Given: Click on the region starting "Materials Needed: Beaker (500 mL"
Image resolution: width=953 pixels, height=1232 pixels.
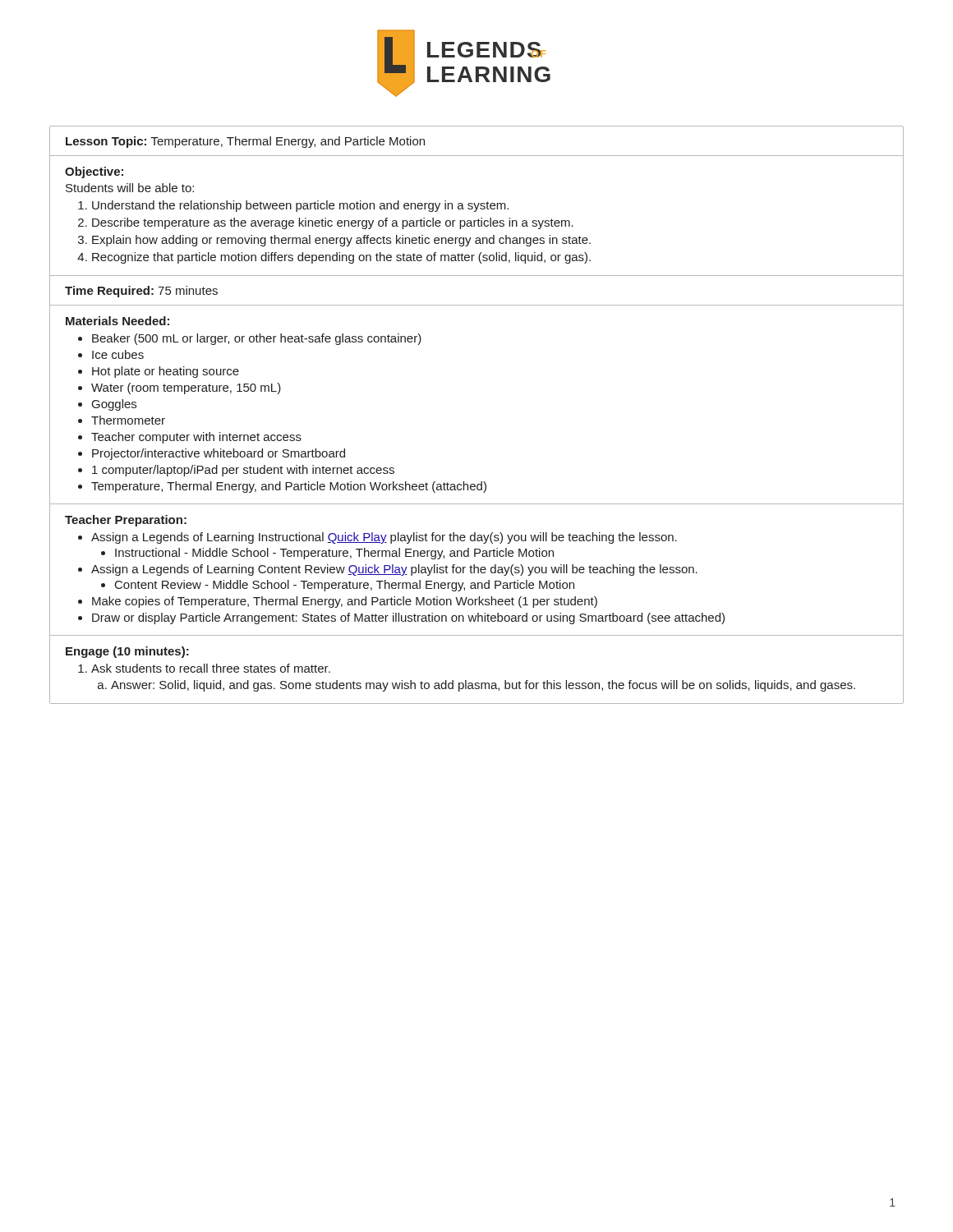Looking at the screenshot, I should (117, 321).
